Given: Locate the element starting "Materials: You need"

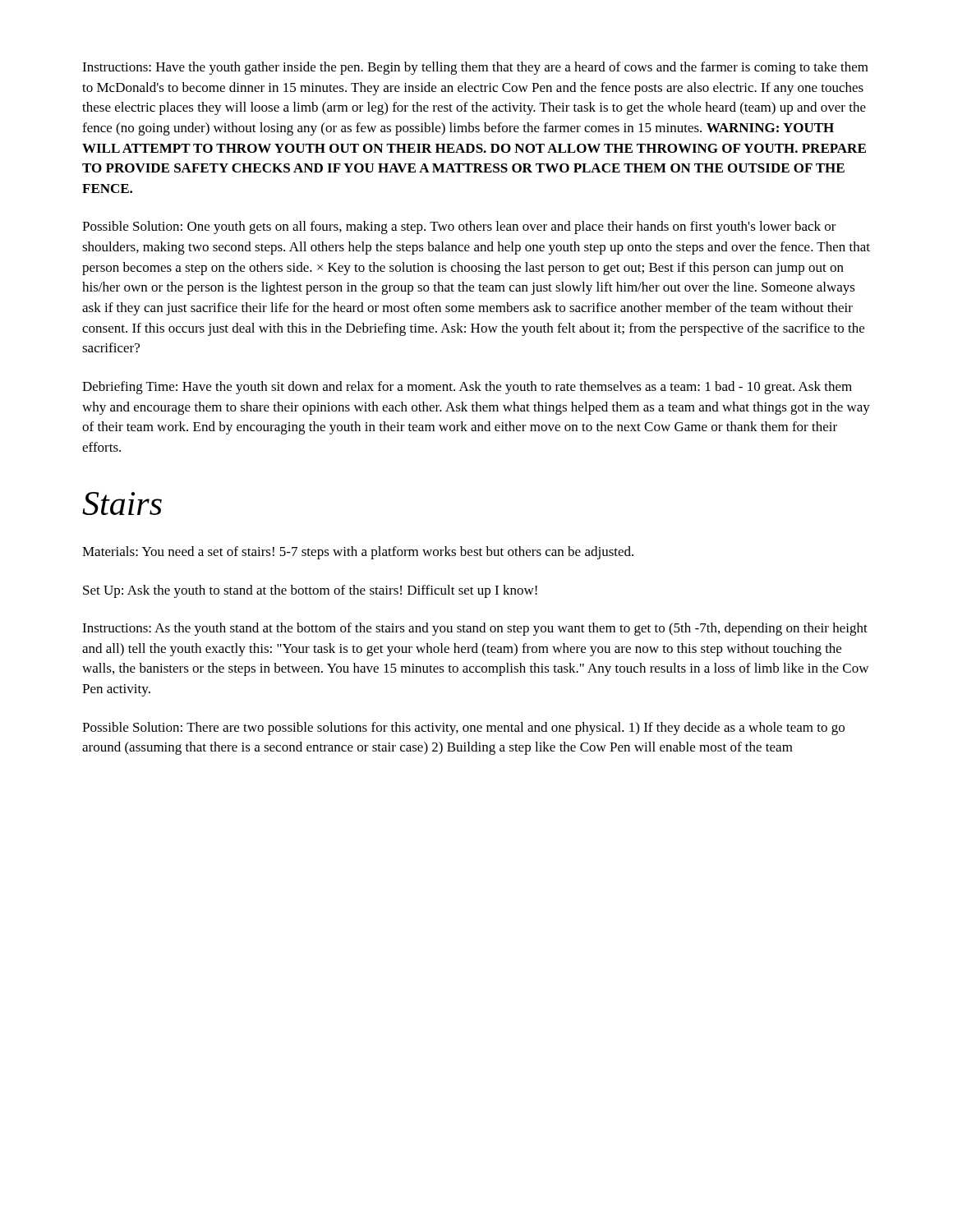Looking at the screenshot, I should [x=358, y=551].
